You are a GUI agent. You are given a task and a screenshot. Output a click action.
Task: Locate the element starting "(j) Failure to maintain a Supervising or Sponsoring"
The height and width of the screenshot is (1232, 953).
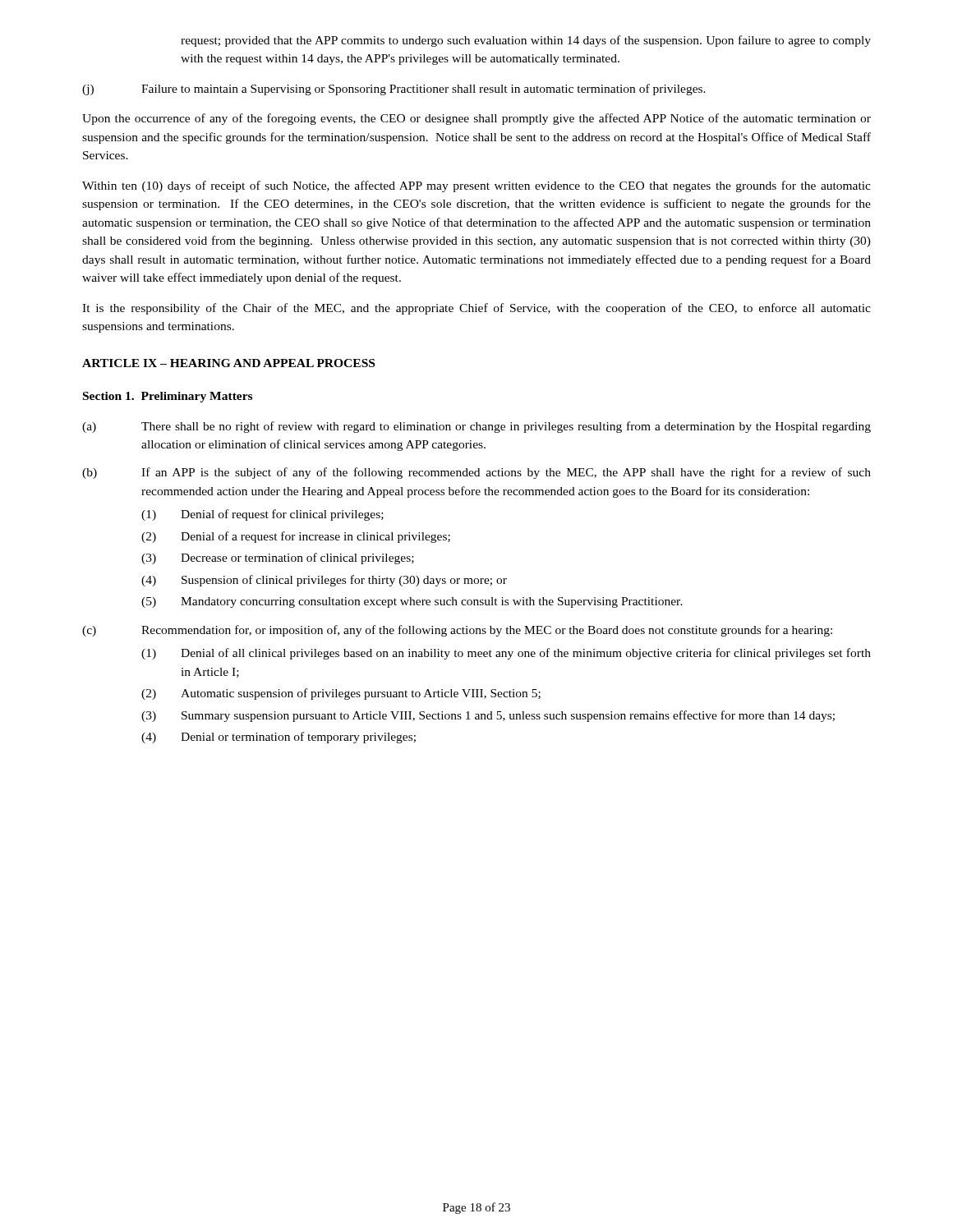[476, 89]
